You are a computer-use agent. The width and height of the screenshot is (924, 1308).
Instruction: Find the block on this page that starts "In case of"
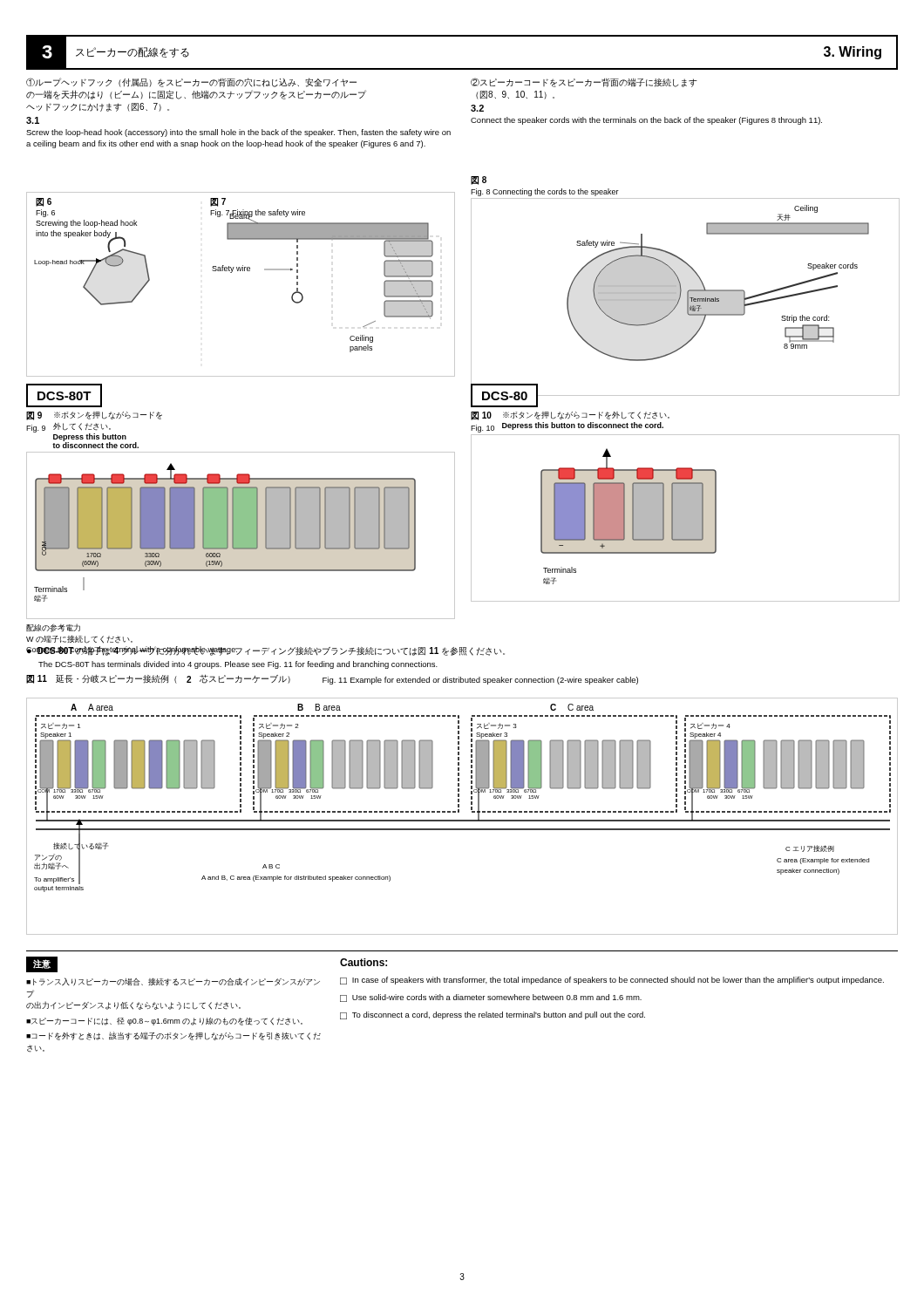point(618,980)
